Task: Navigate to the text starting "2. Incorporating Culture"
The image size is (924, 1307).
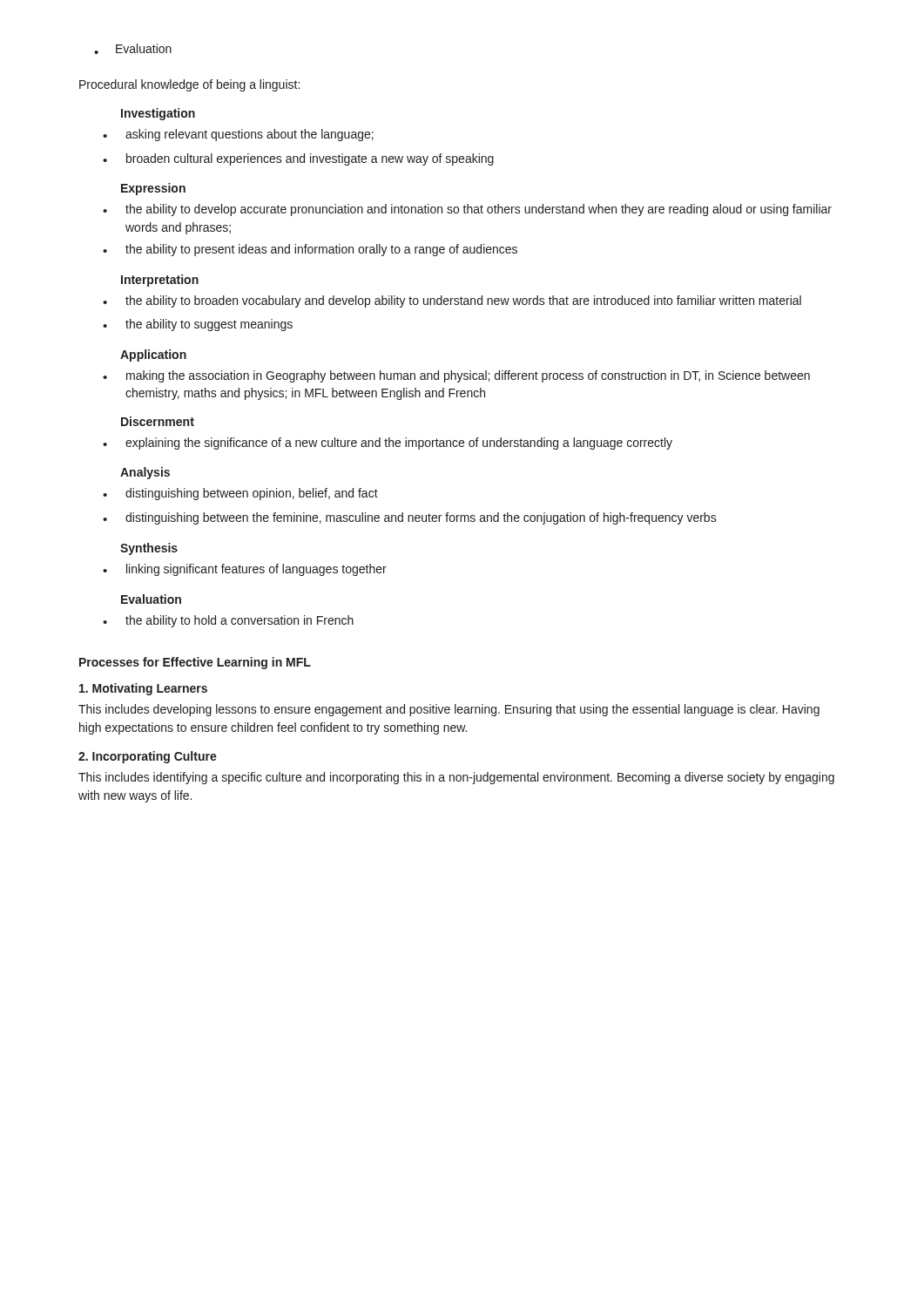Action: pos(147,757)
